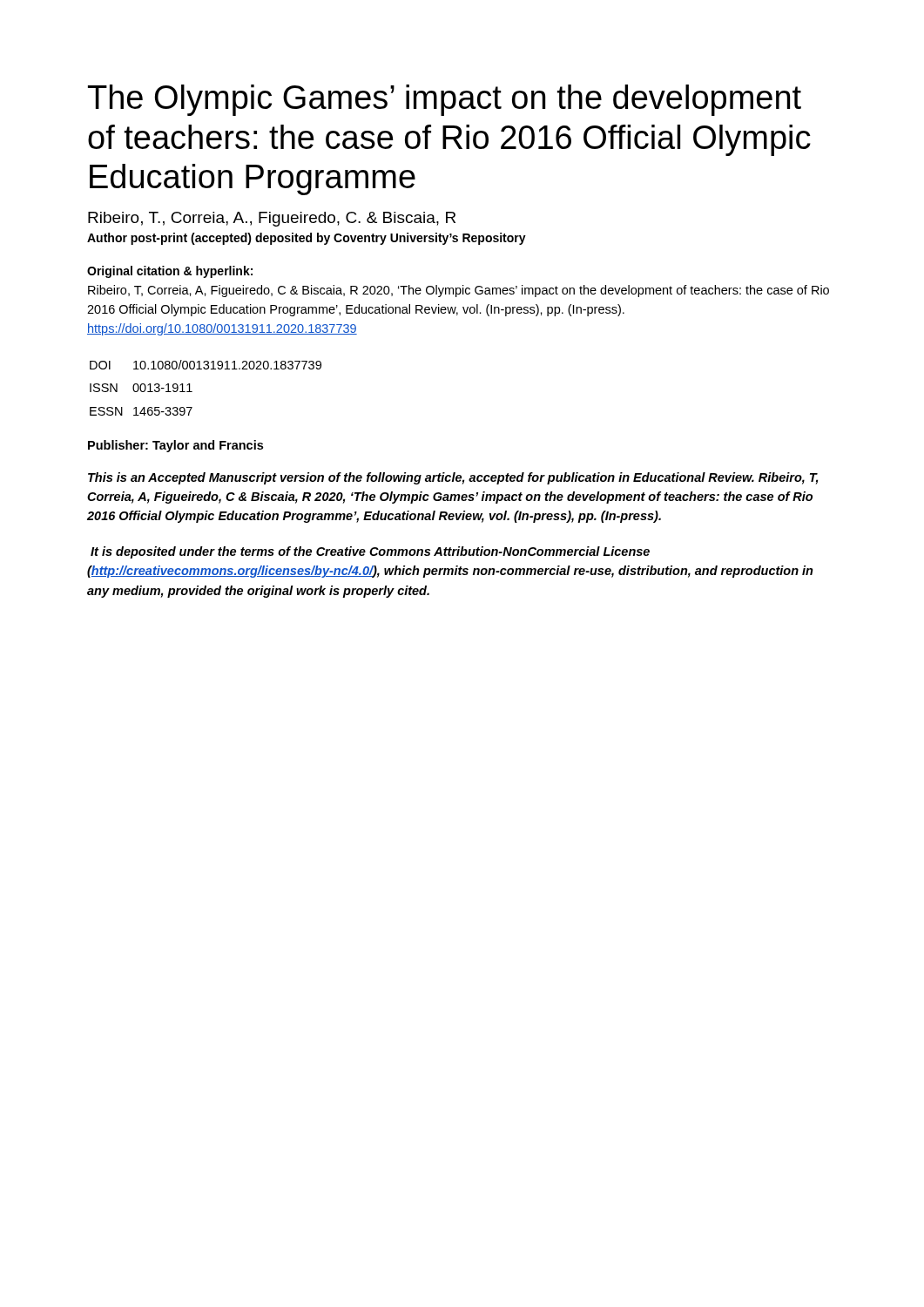
Task: Select the block starting "Author post-print (accepted) deposited by"
Action: (x=306, y=238)
